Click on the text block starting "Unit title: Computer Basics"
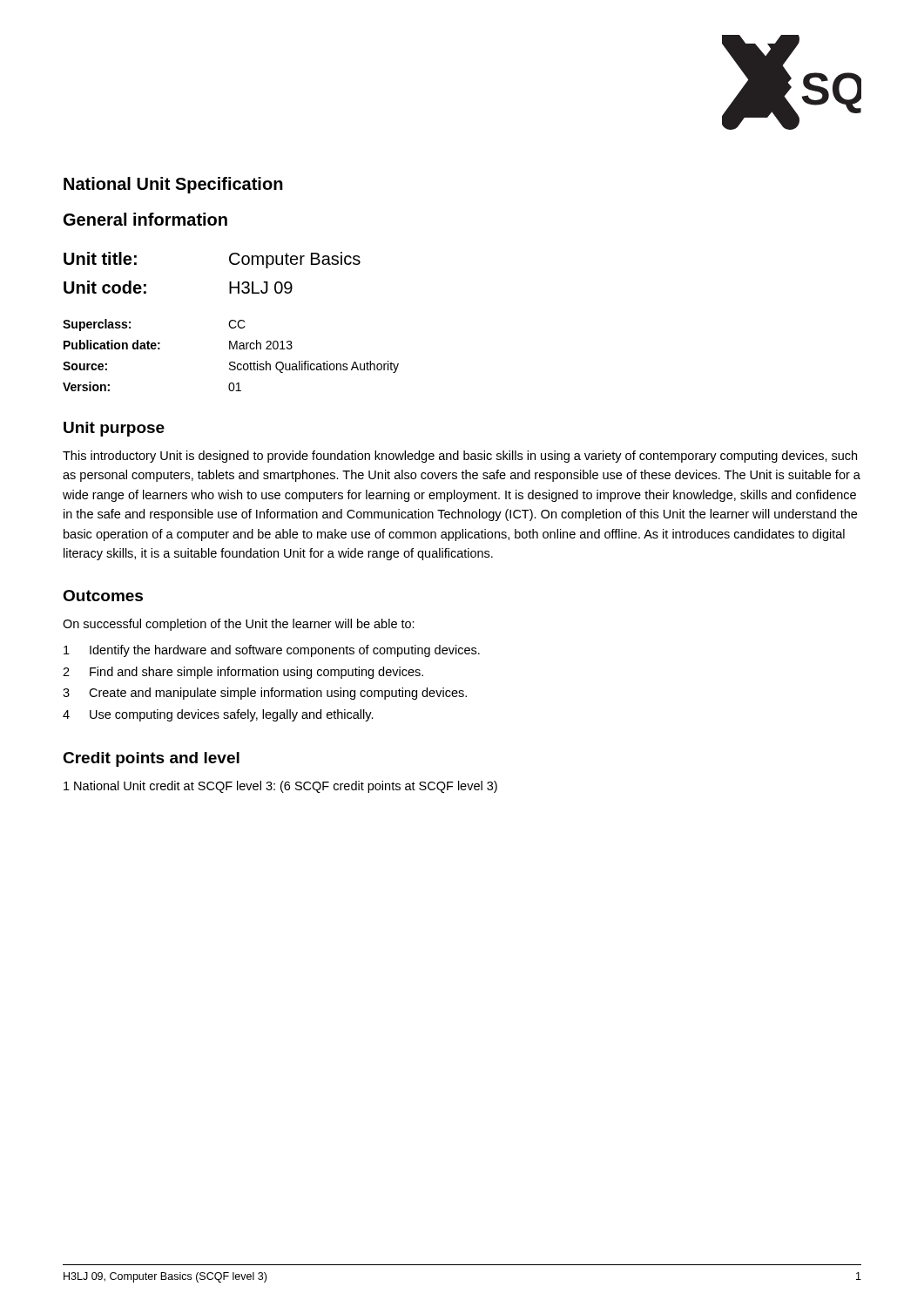924x1307 pixels. (x=104, y=260)
